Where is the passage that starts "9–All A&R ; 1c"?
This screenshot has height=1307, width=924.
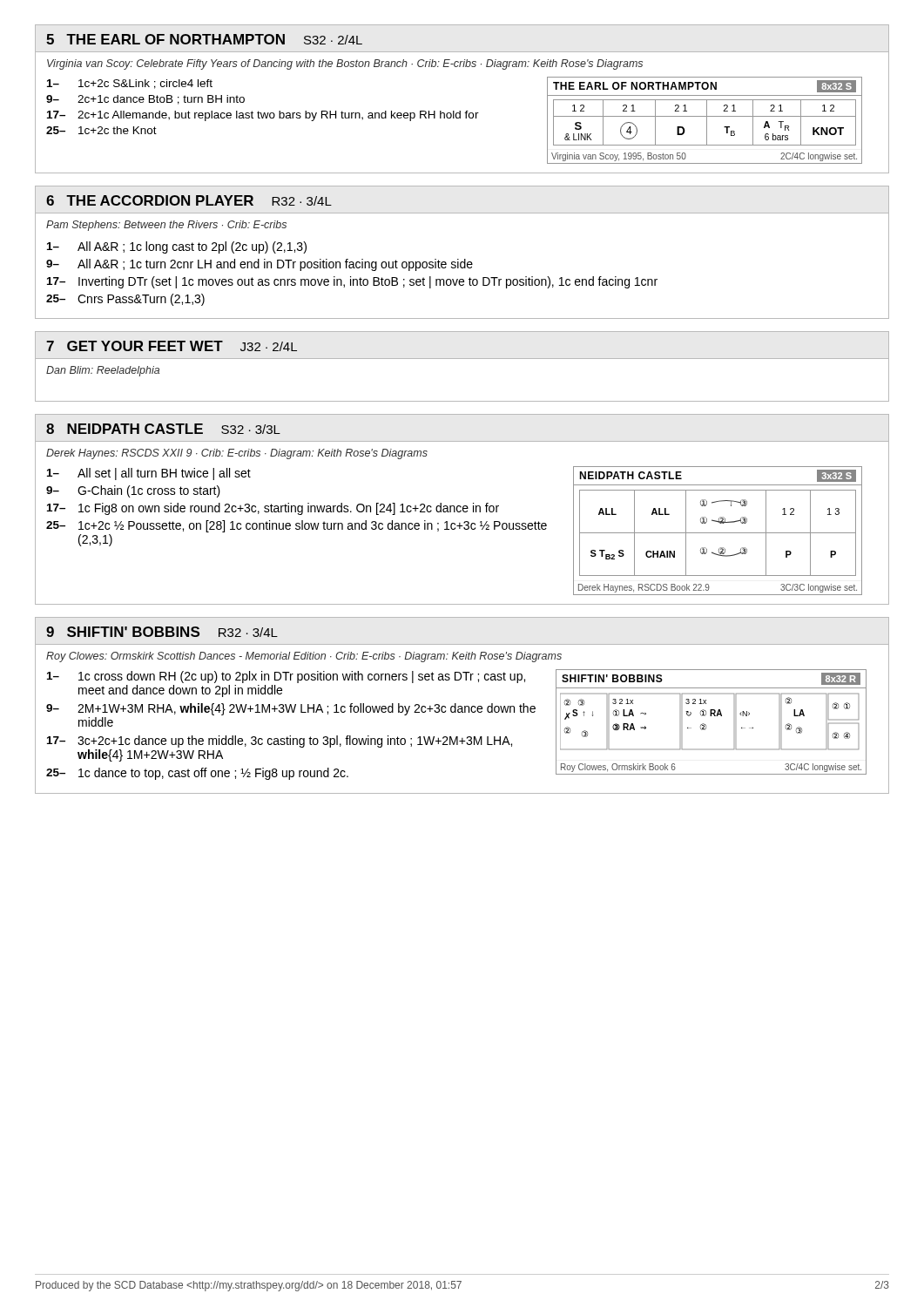pyautogui.click(x=260, y=264)
